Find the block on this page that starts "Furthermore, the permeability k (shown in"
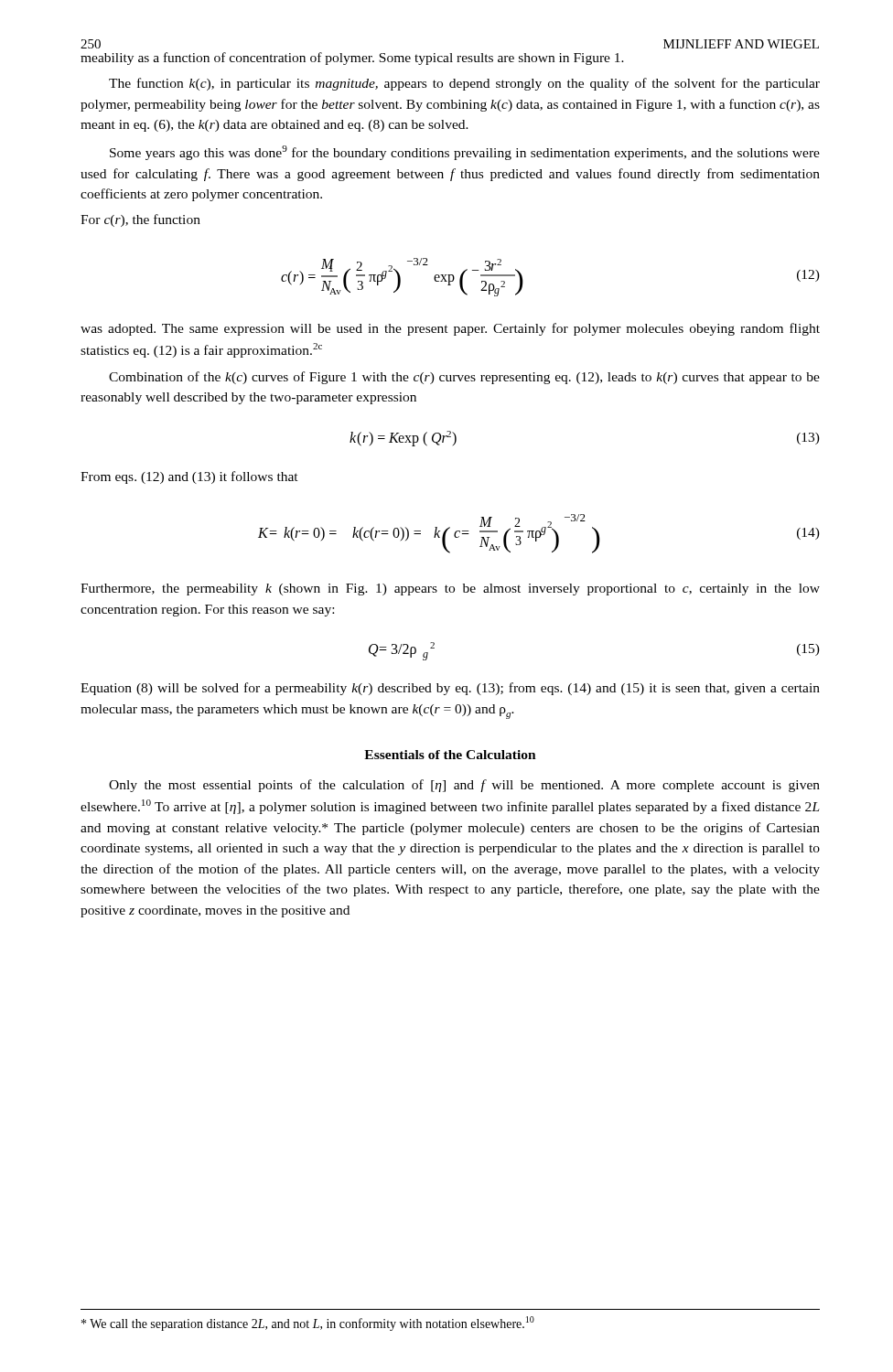 pos(450,599)
